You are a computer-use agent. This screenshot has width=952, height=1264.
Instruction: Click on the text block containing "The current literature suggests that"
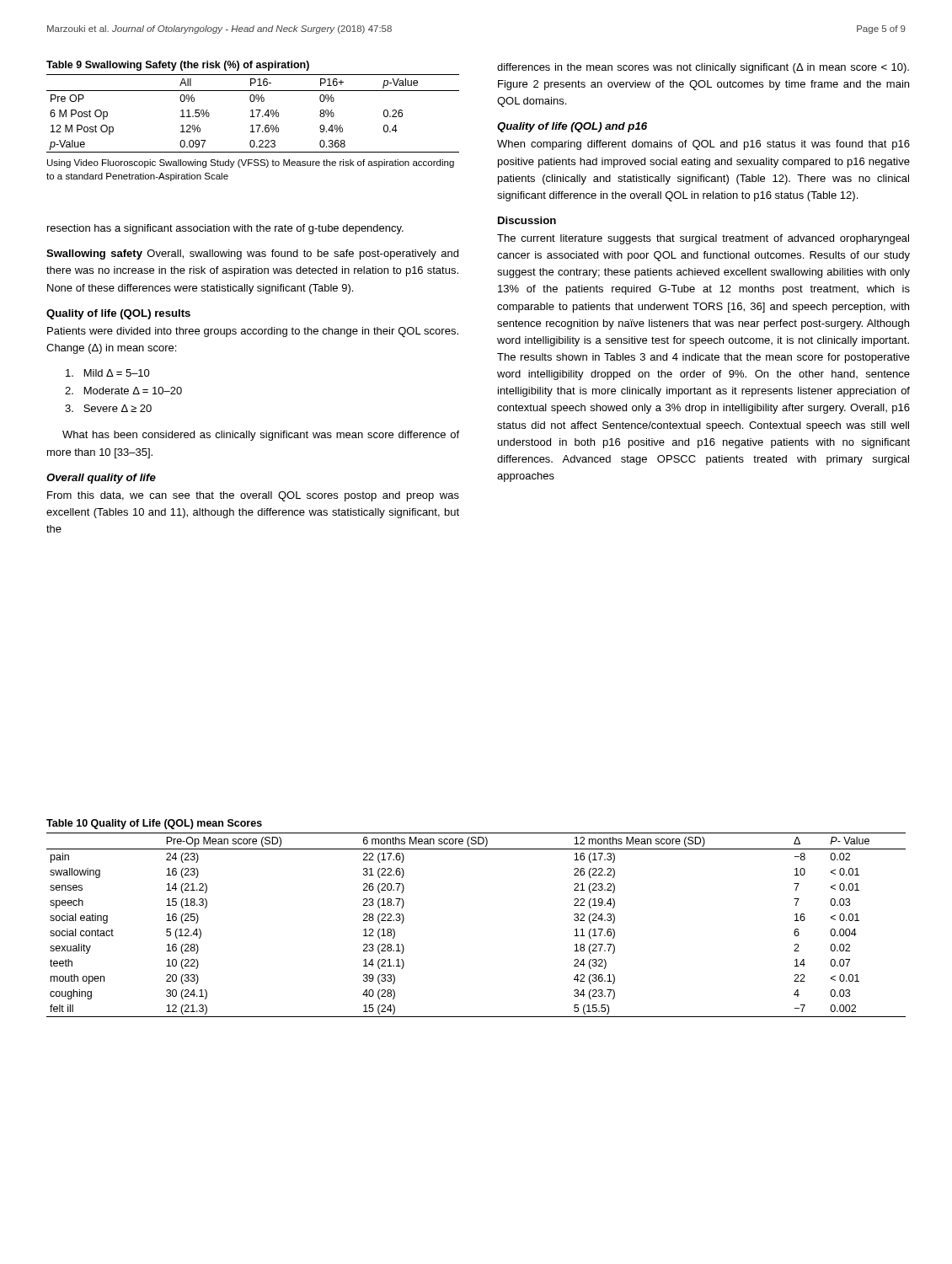point(703,357)
